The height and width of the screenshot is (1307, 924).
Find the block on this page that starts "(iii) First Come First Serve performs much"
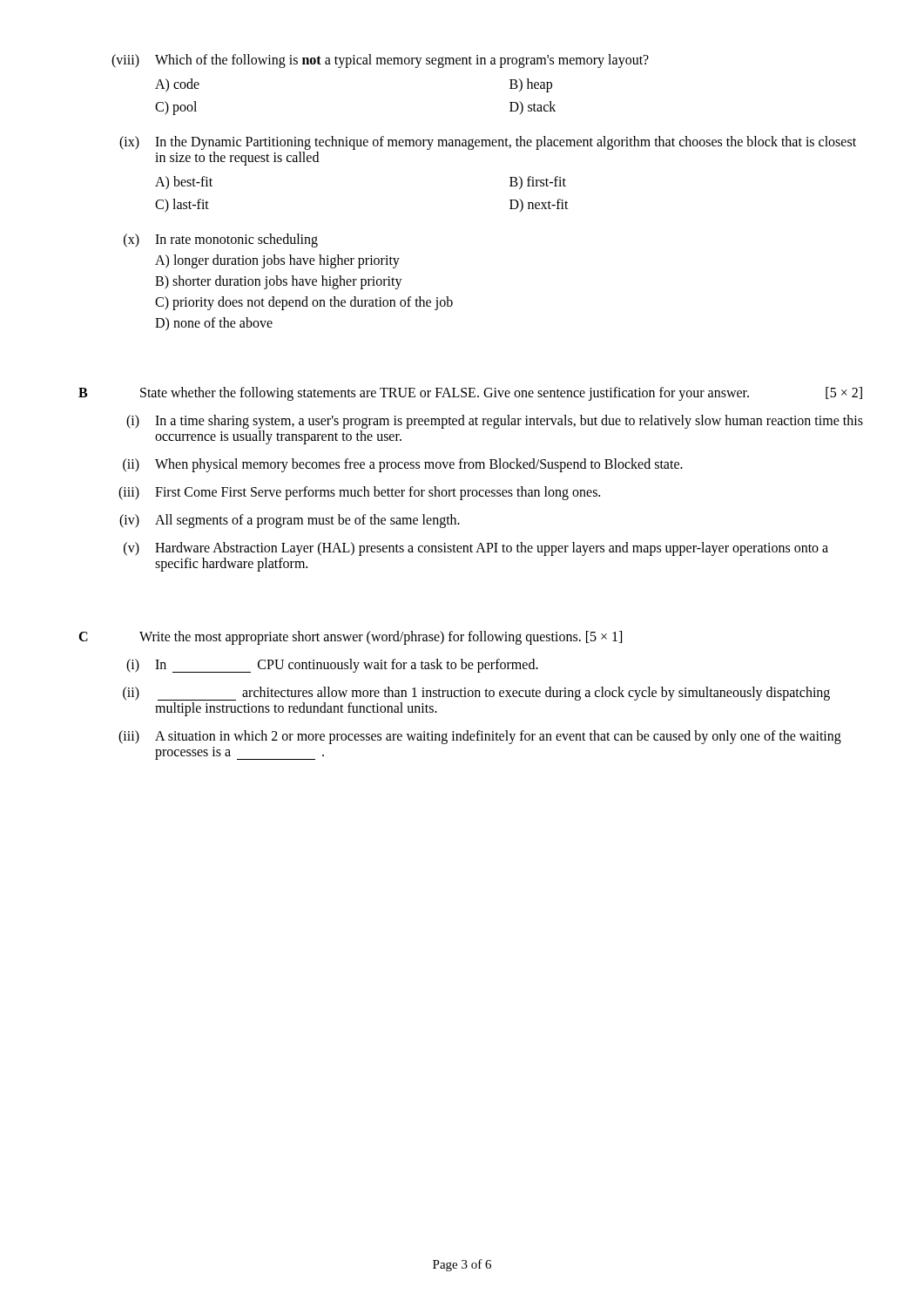coord(471,492)
